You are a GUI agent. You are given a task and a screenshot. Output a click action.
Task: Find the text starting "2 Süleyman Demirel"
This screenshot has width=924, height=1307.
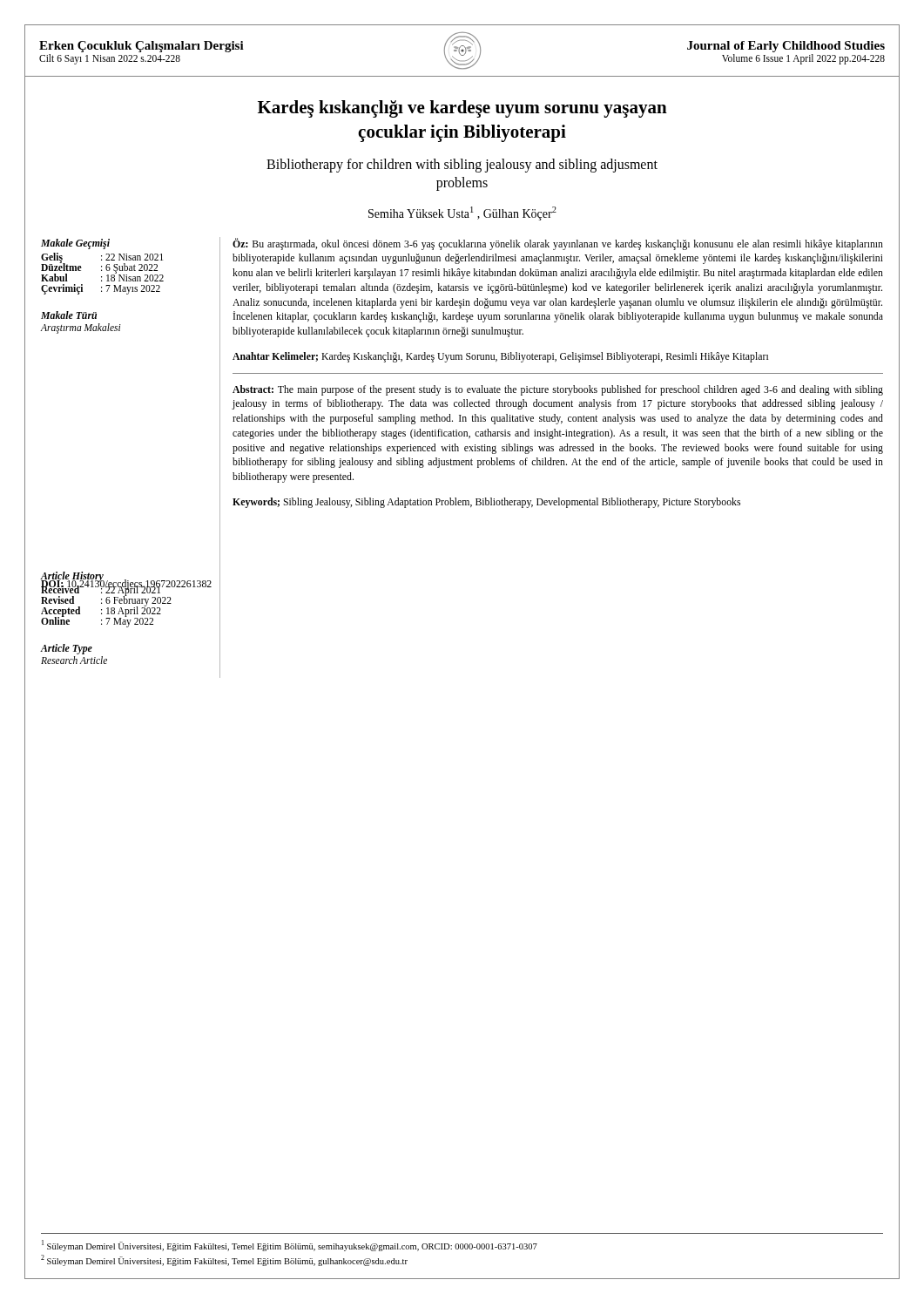224,1260
